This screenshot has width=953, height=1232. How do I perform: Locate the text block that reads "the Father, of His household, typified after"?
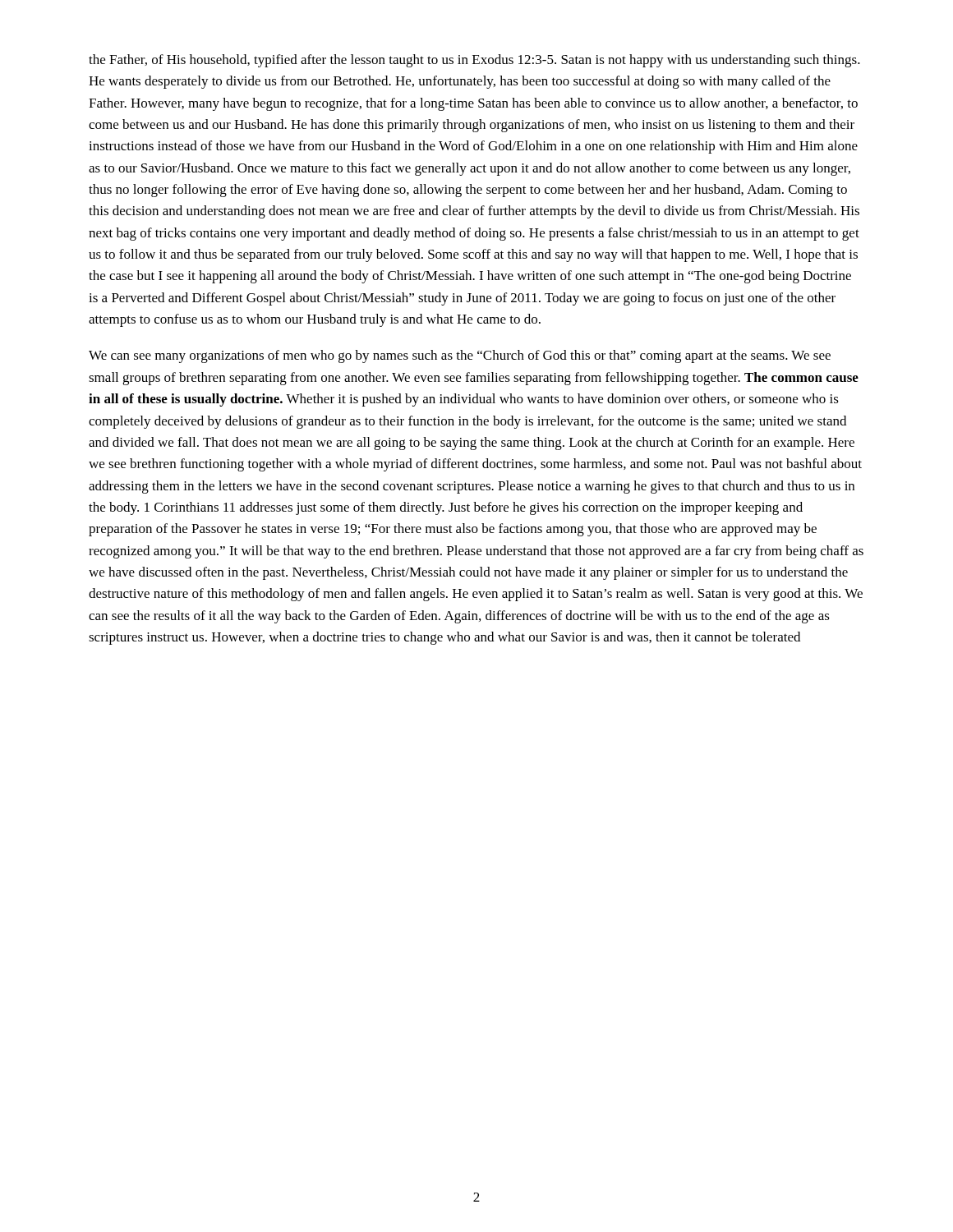[x=475, y=189]
